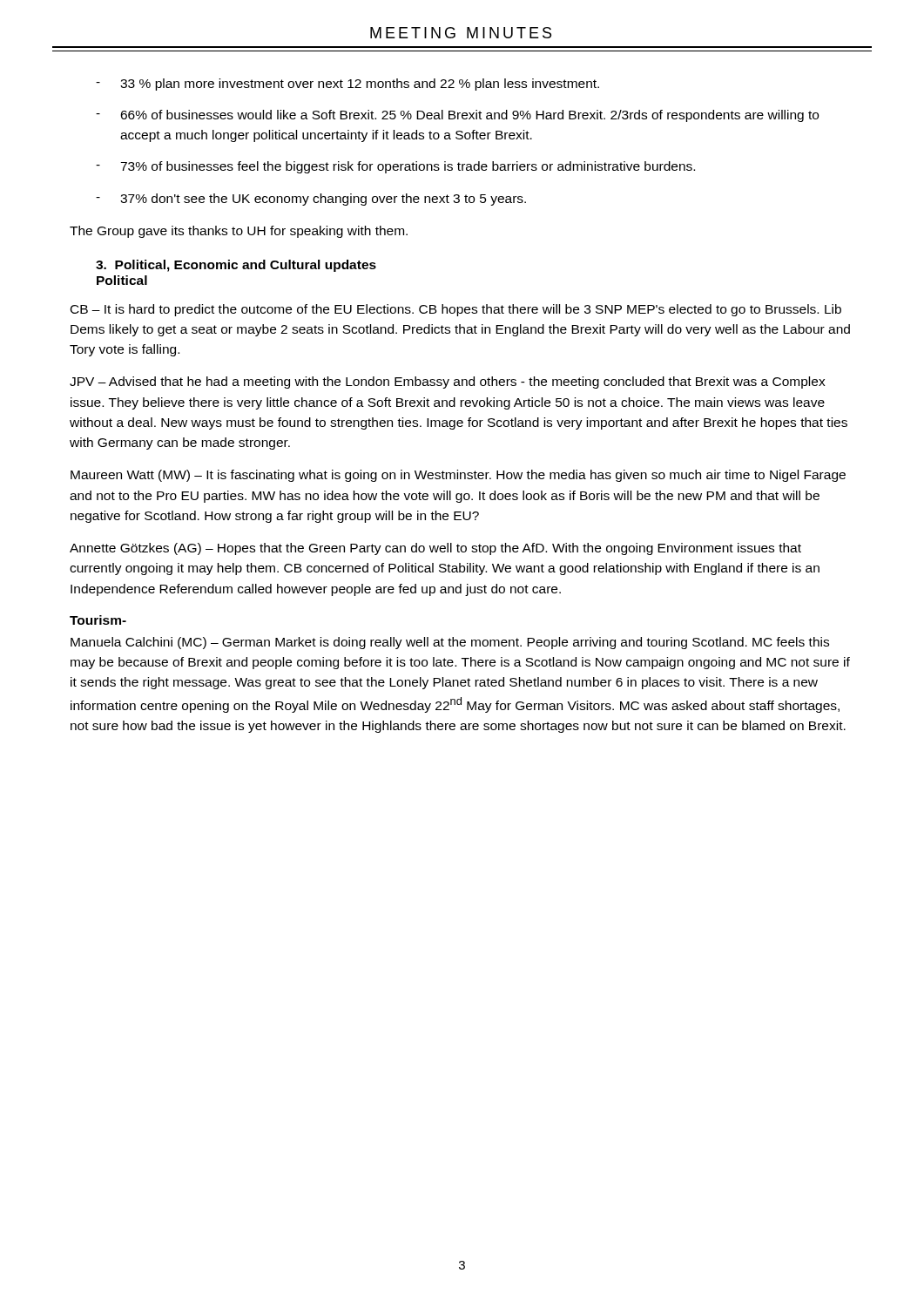Screen dimensions: 1307x924
Task: Select the text block that reads "Manuela Calchini (MC) – German Market is doing"
Action: pos(460,683)
